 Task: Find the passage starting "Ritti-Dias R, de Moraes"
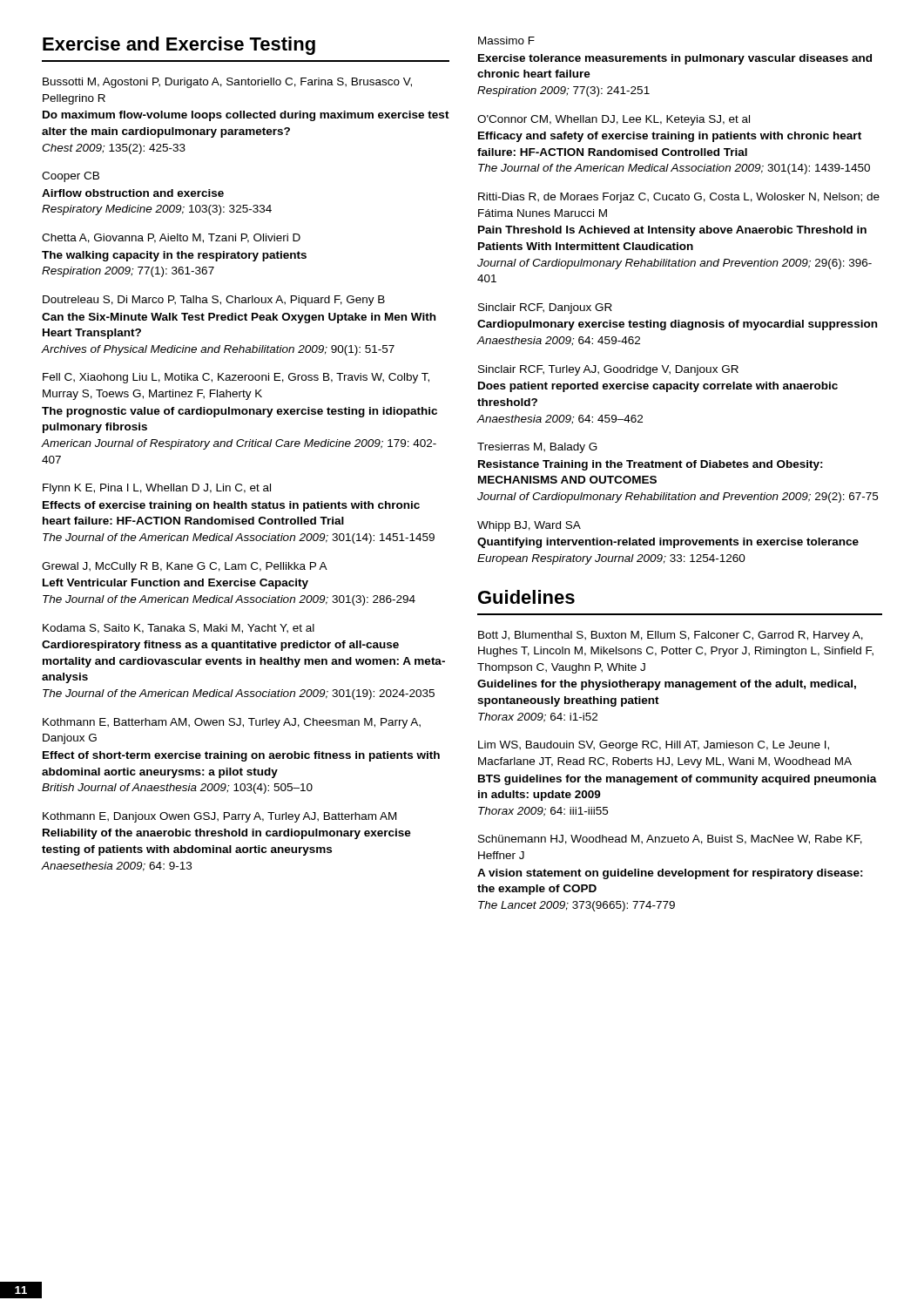pyautogui.click(x=680, y=237)
